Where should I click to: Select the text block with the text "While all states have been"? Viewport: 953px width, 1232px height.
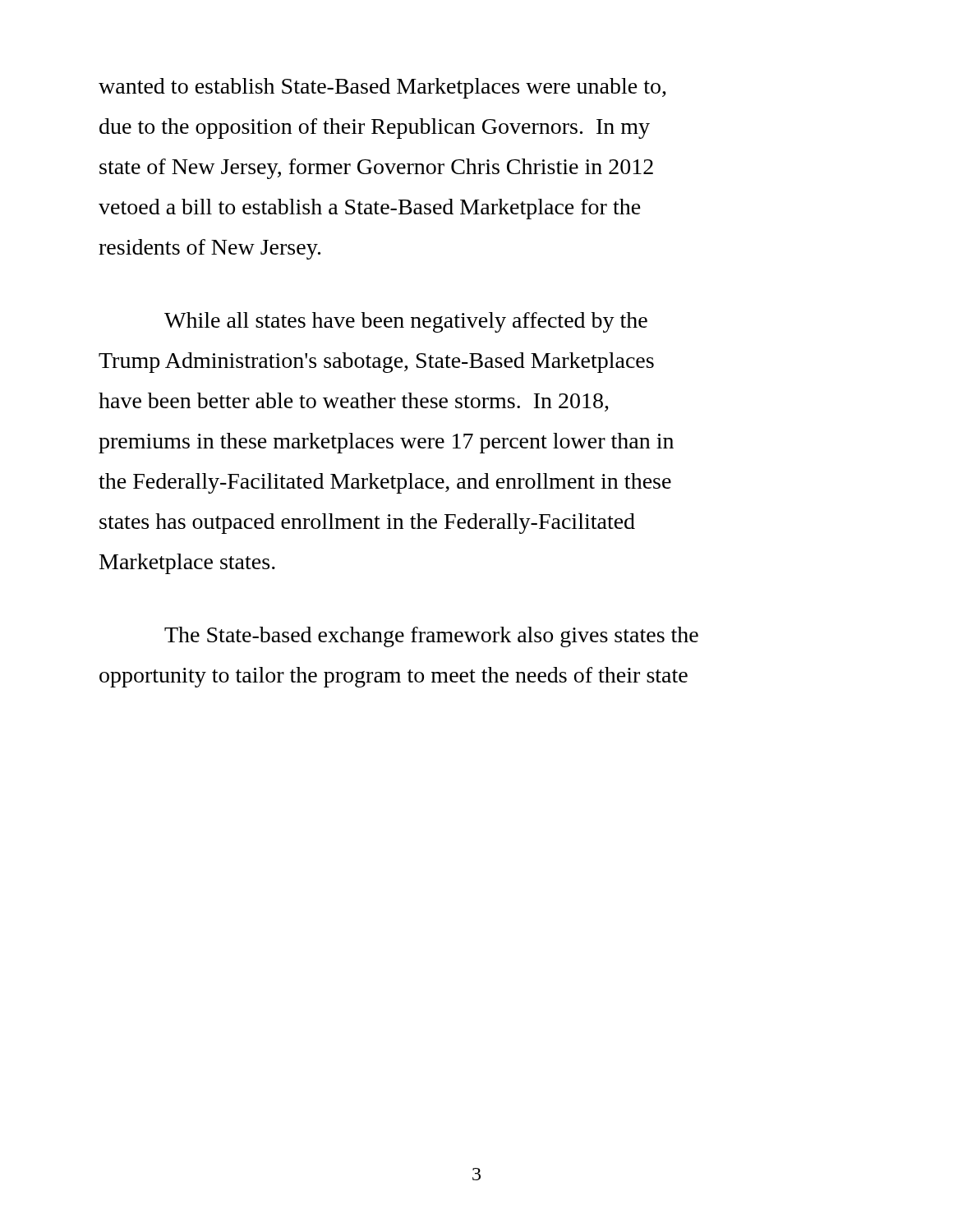[x=476, y=441]
